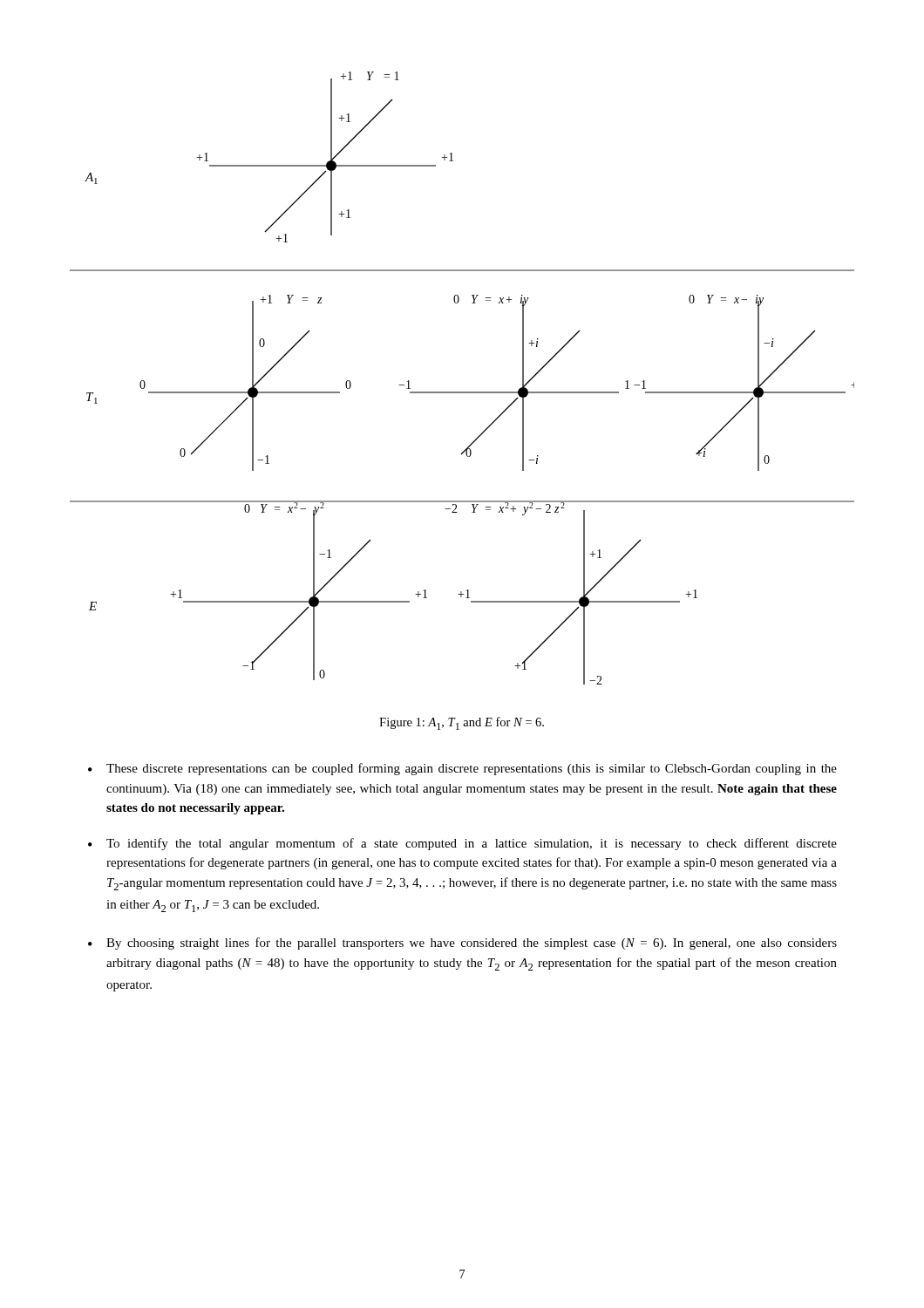Click the caption that begins "Figure 1: A1,"

pyautogui.click(x=462, y=724)
